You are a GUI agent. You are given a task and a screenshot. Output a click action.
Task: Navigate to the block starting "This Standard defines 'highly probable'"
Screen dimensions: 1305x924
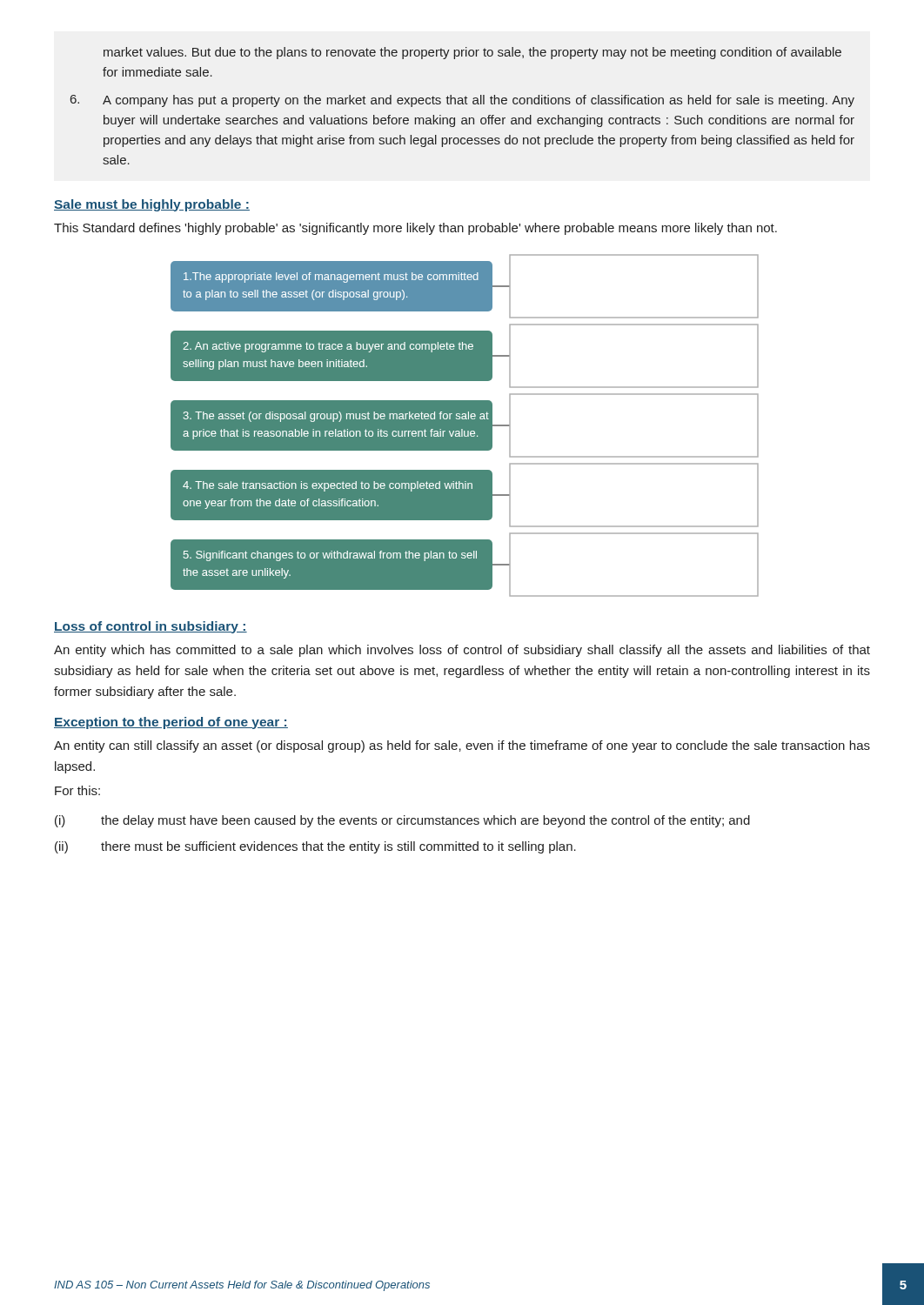416,227
